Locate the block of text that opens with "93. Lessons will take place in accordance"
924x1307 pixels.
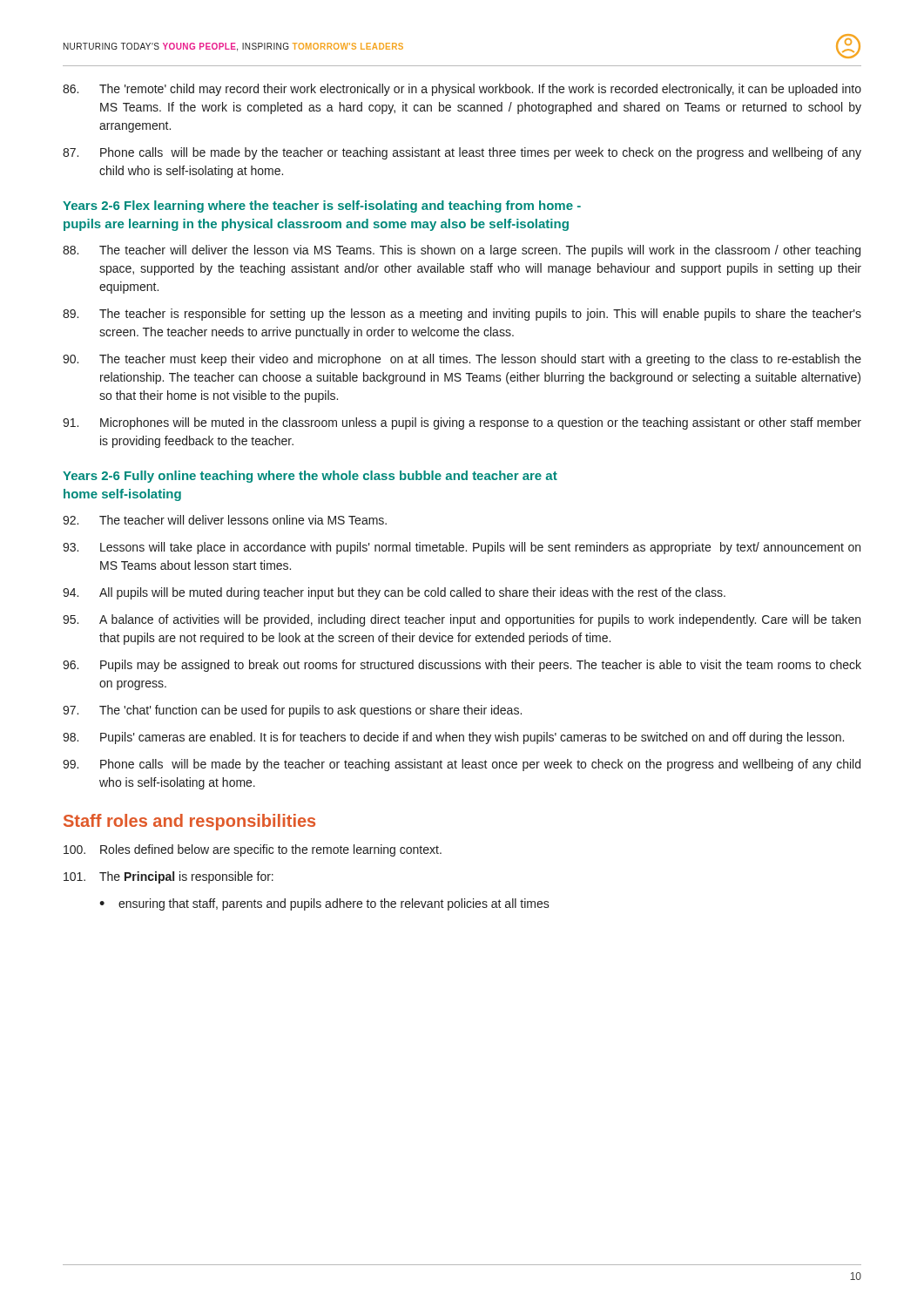coord(462,557)
